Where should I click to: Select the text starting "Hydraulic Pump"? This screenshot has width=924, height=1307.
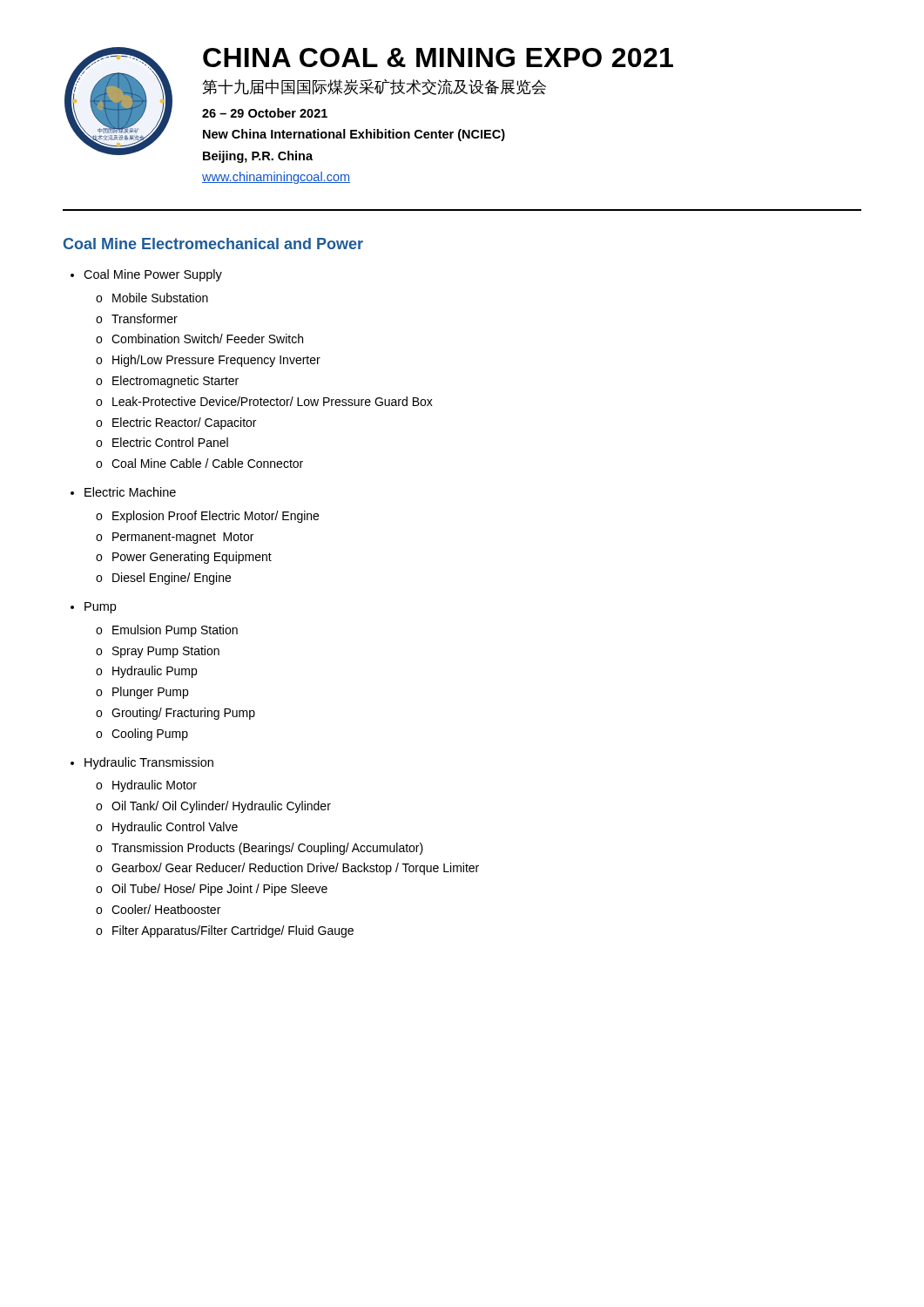click(154, 671)
